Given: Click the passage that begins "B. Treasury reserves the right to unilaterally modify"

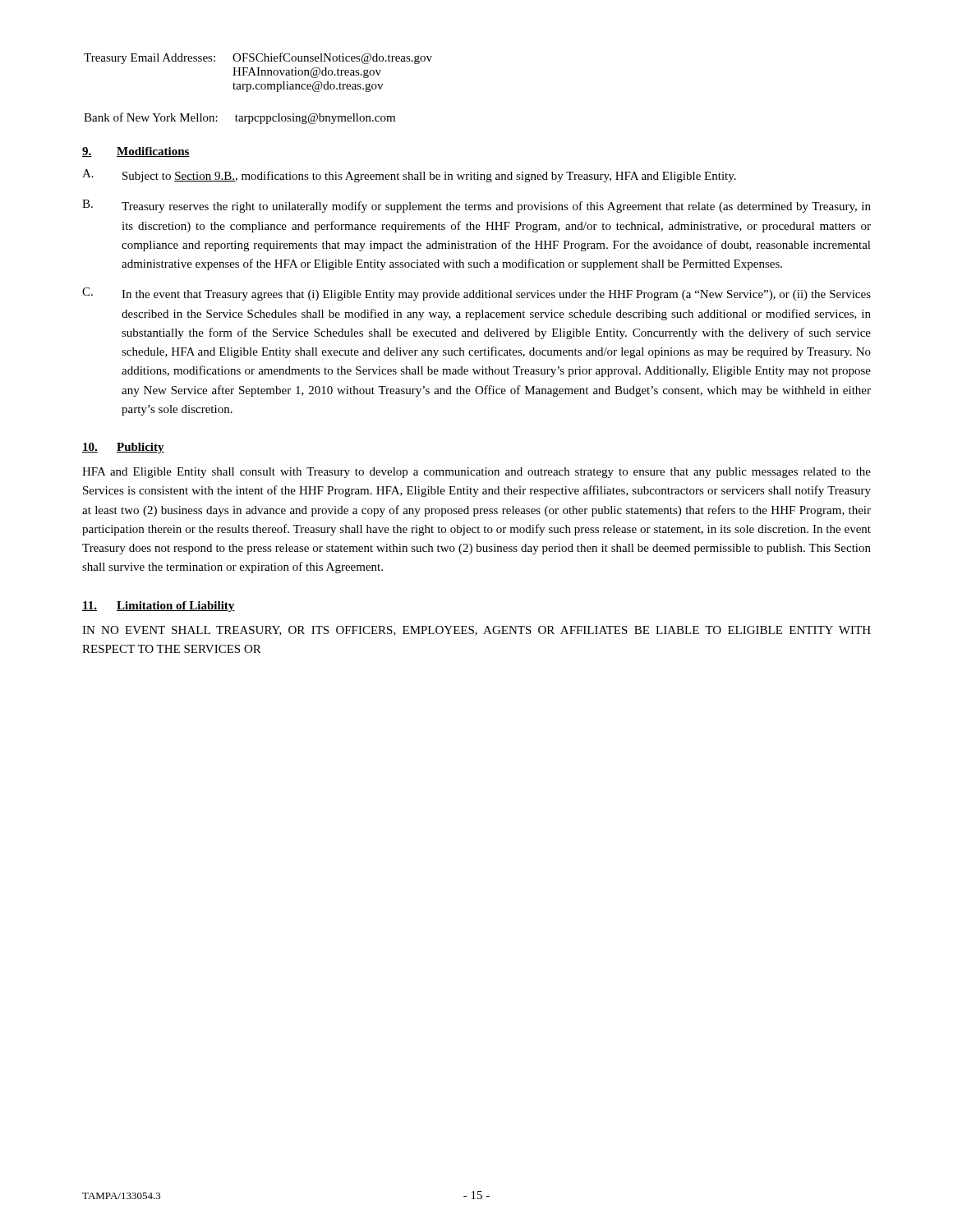Looking at the screenshot, I should tap(476, 236).
